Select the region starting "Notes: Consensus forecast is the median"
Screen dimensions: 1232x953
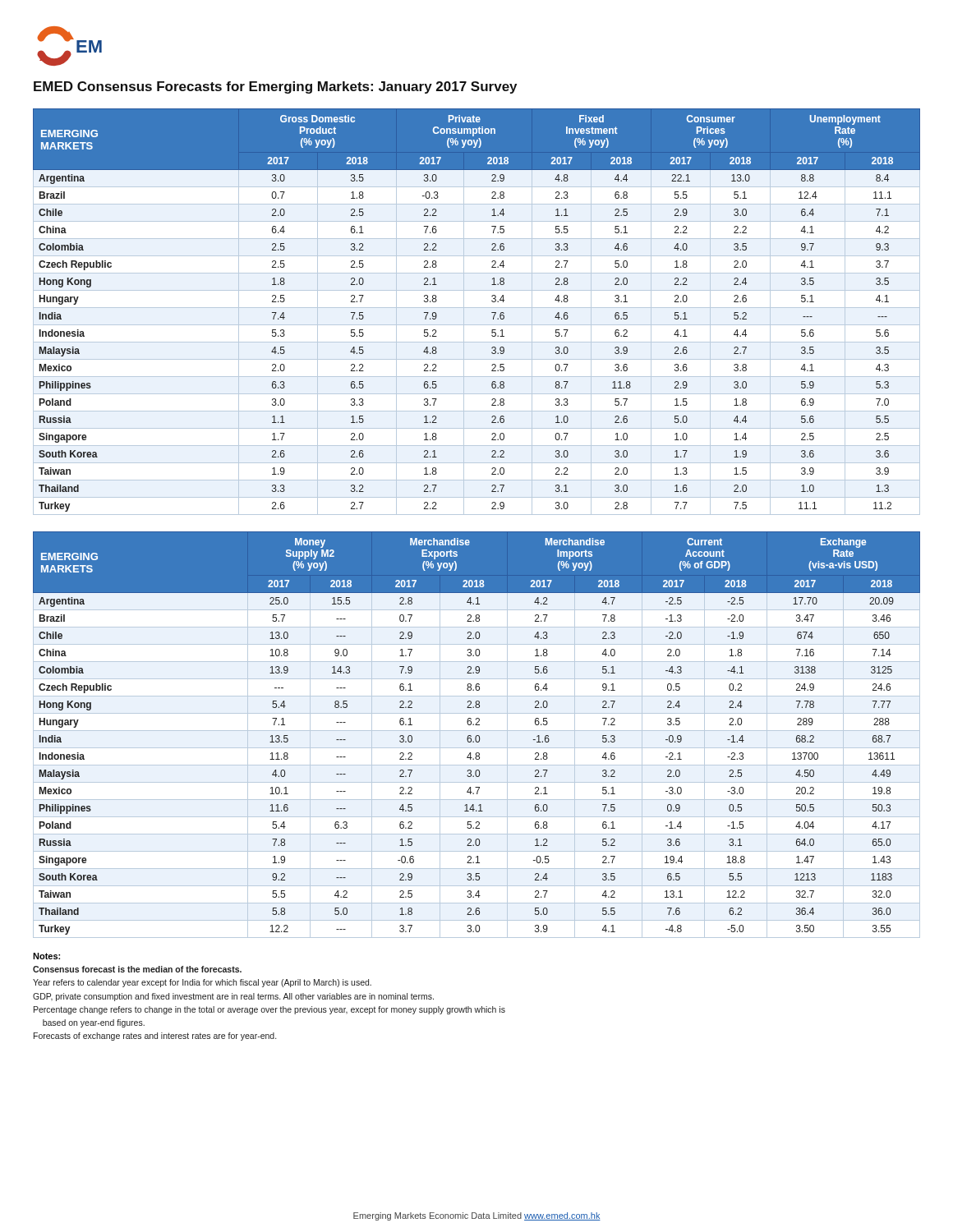coord(476,997)
